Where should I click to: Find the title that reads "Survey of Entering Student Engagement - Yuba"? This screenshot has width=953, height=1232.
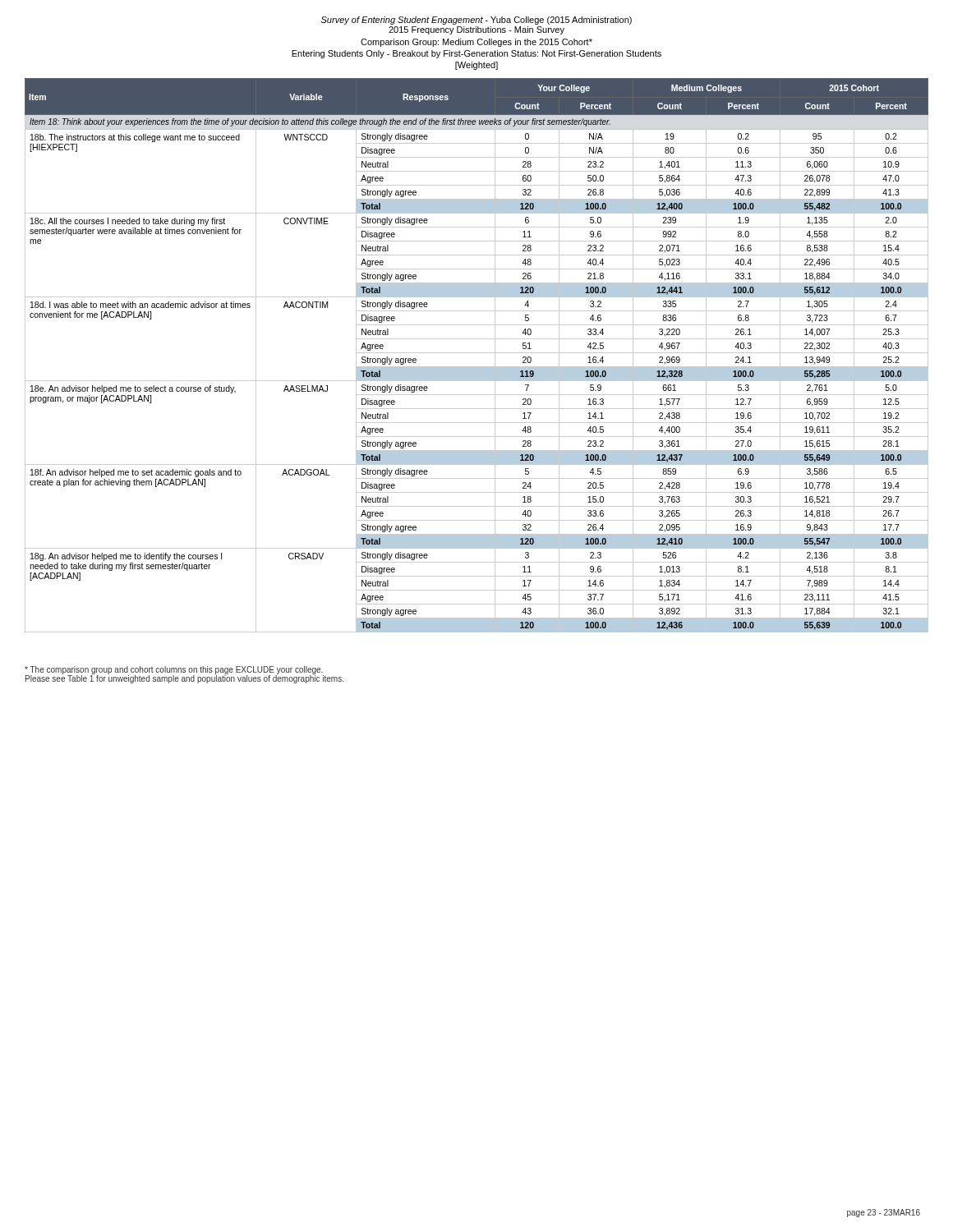[476, 25]
